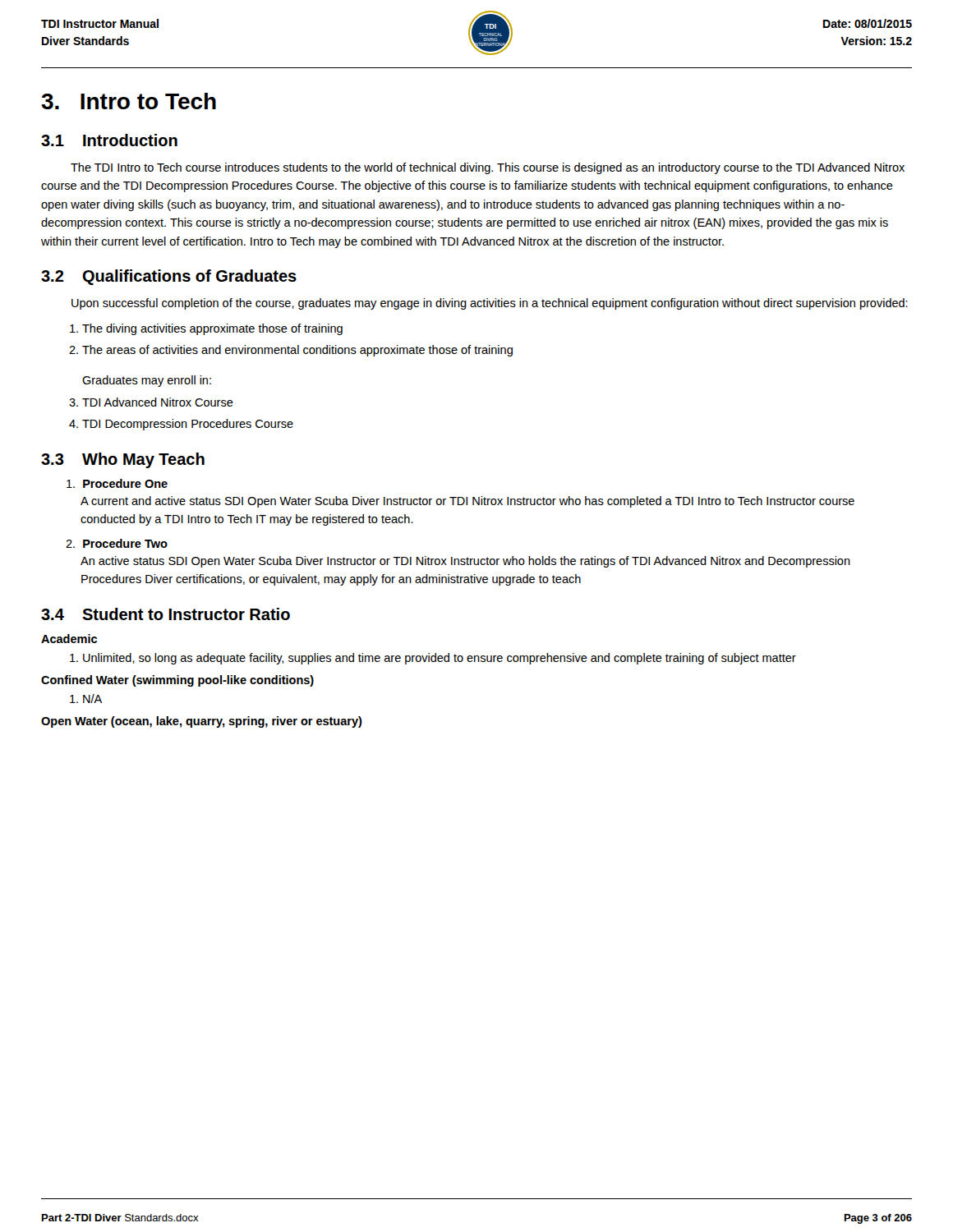Click the passage that begins "Open Water (ocean, lake, quarry, spring, river or"
Viewport: 953px width, 1232px height.
pos(202,722)
